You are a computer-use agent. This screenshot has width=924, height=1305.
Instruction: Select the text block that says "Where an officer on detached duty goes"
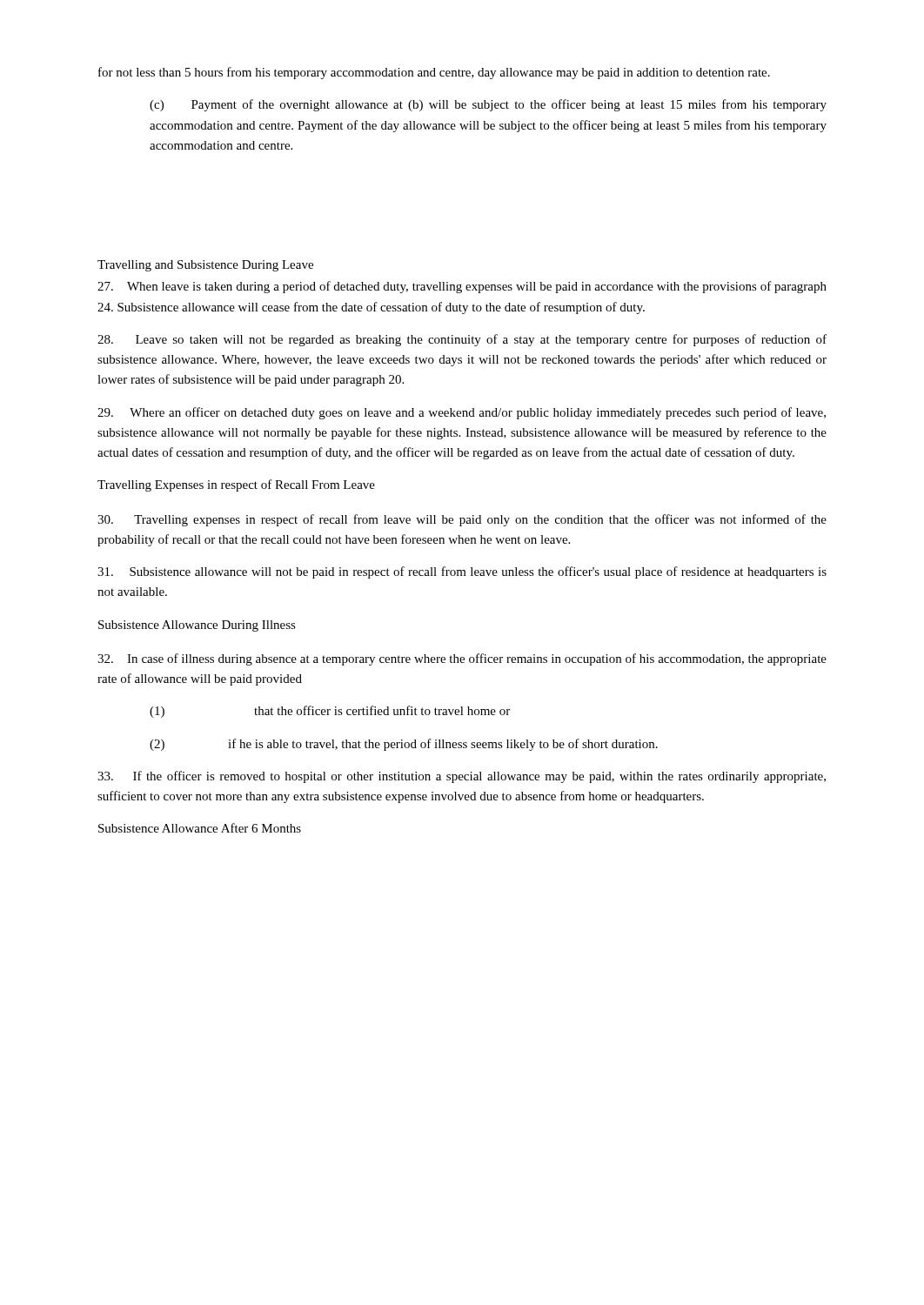[x=462, y=432]
